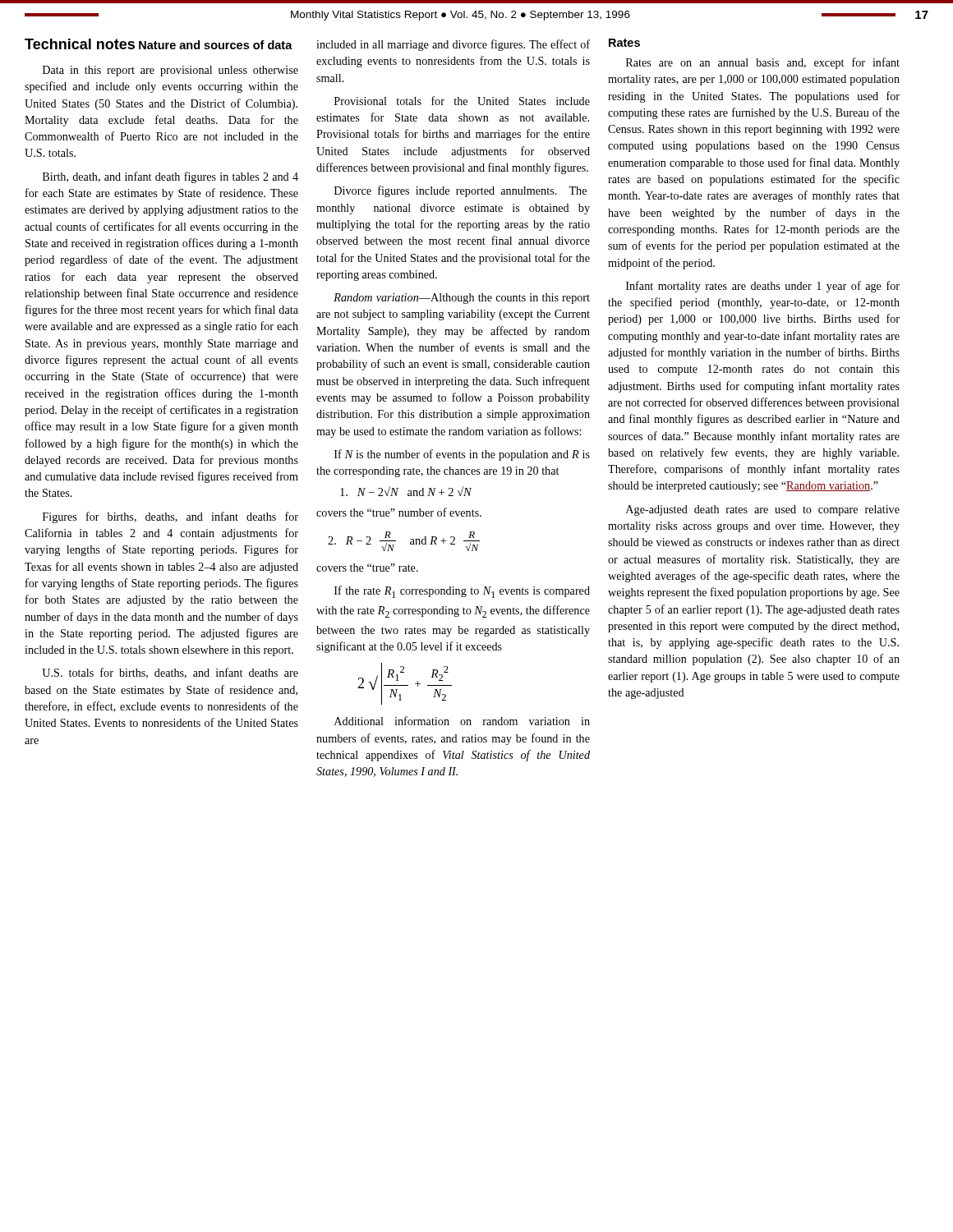Click on the text block starting "Age-adjusted death rates"
Screen dimensions: 1232x953
(754, 601)
